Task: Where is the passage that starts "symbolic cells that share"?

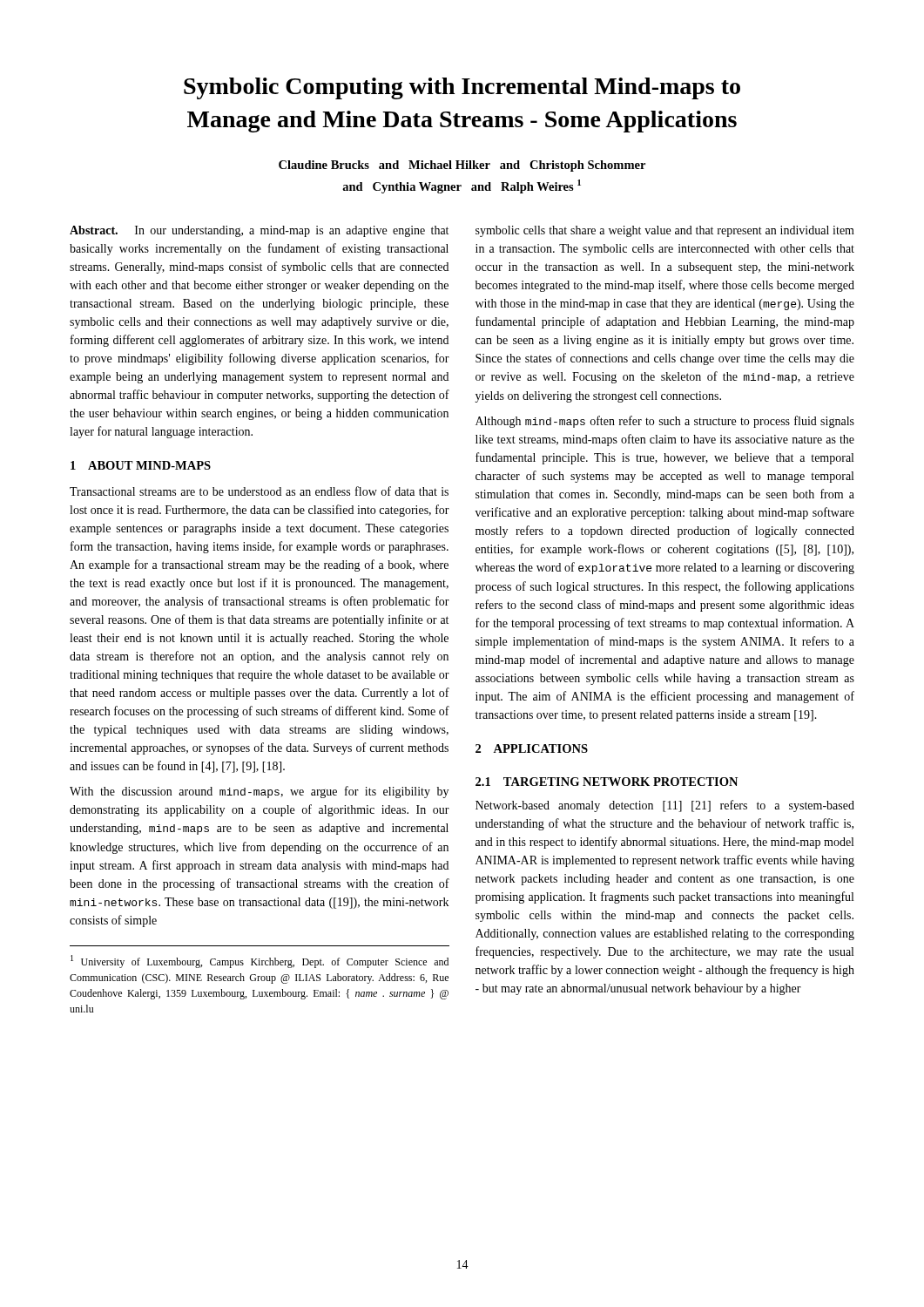Action: (x=665, y=473)
